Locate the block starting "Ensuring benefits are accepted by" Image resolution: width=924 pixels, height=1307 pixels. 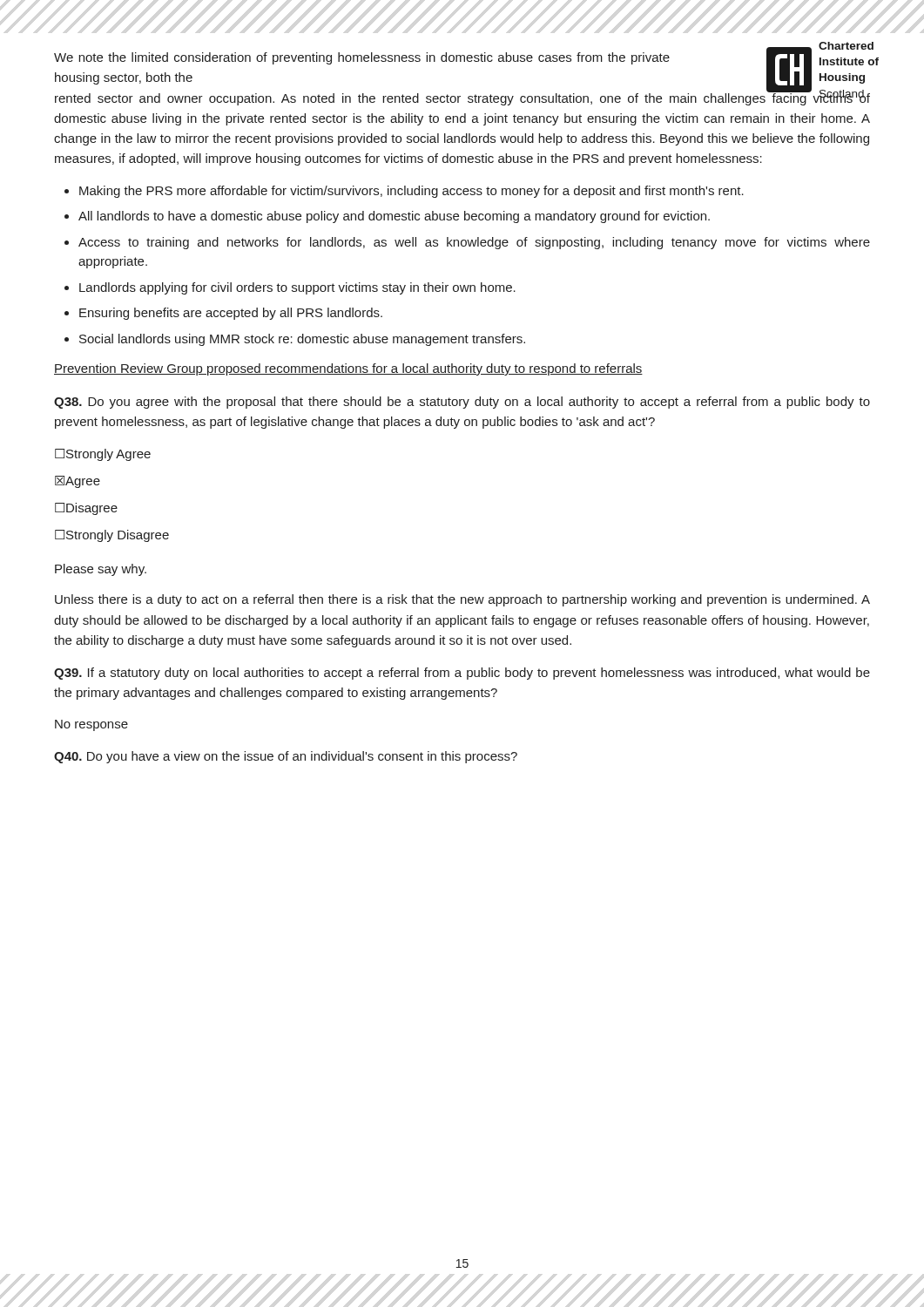click(231, 312)
